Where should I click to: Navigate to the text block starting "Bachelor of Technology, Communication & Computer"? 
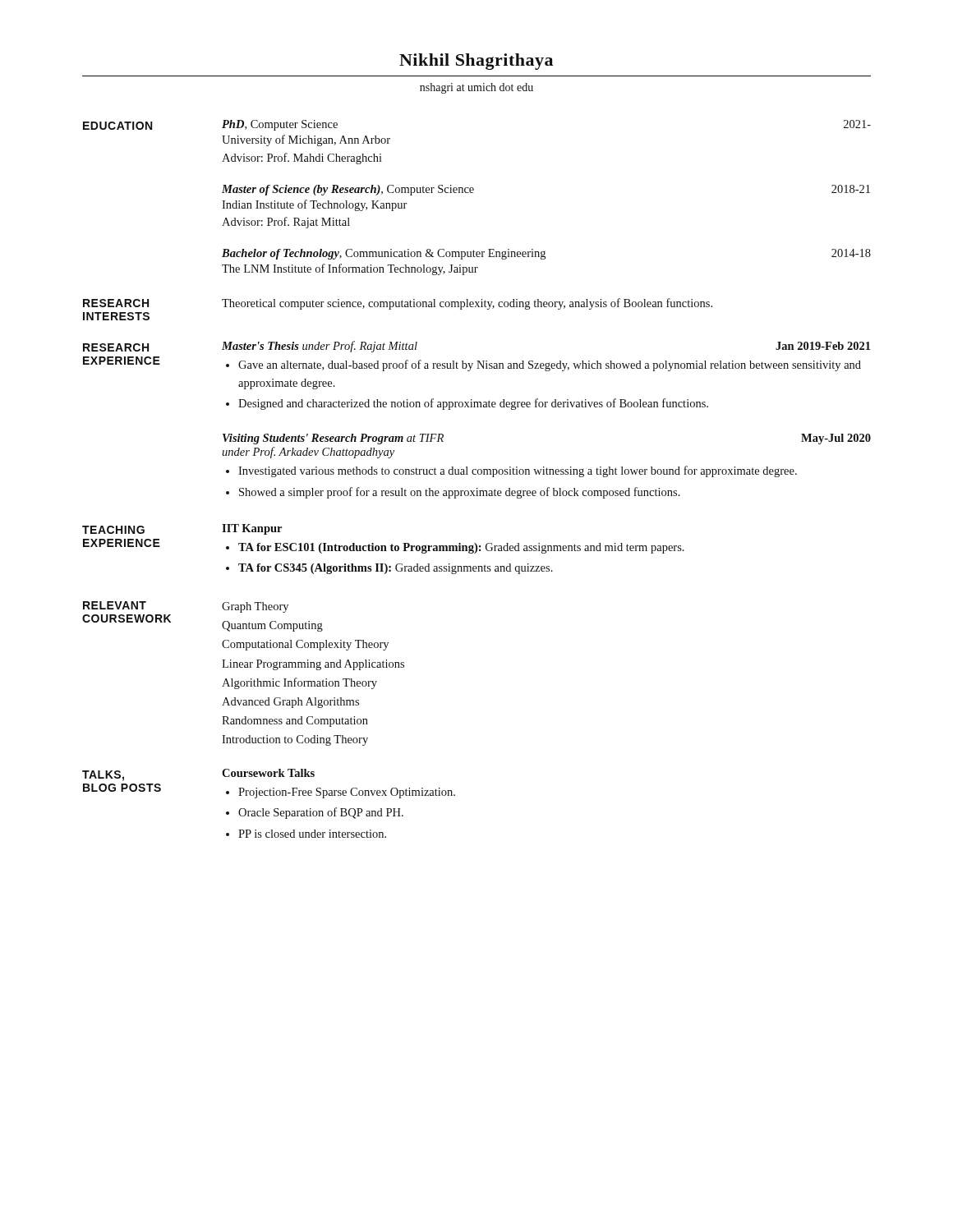tap(546, 262)
